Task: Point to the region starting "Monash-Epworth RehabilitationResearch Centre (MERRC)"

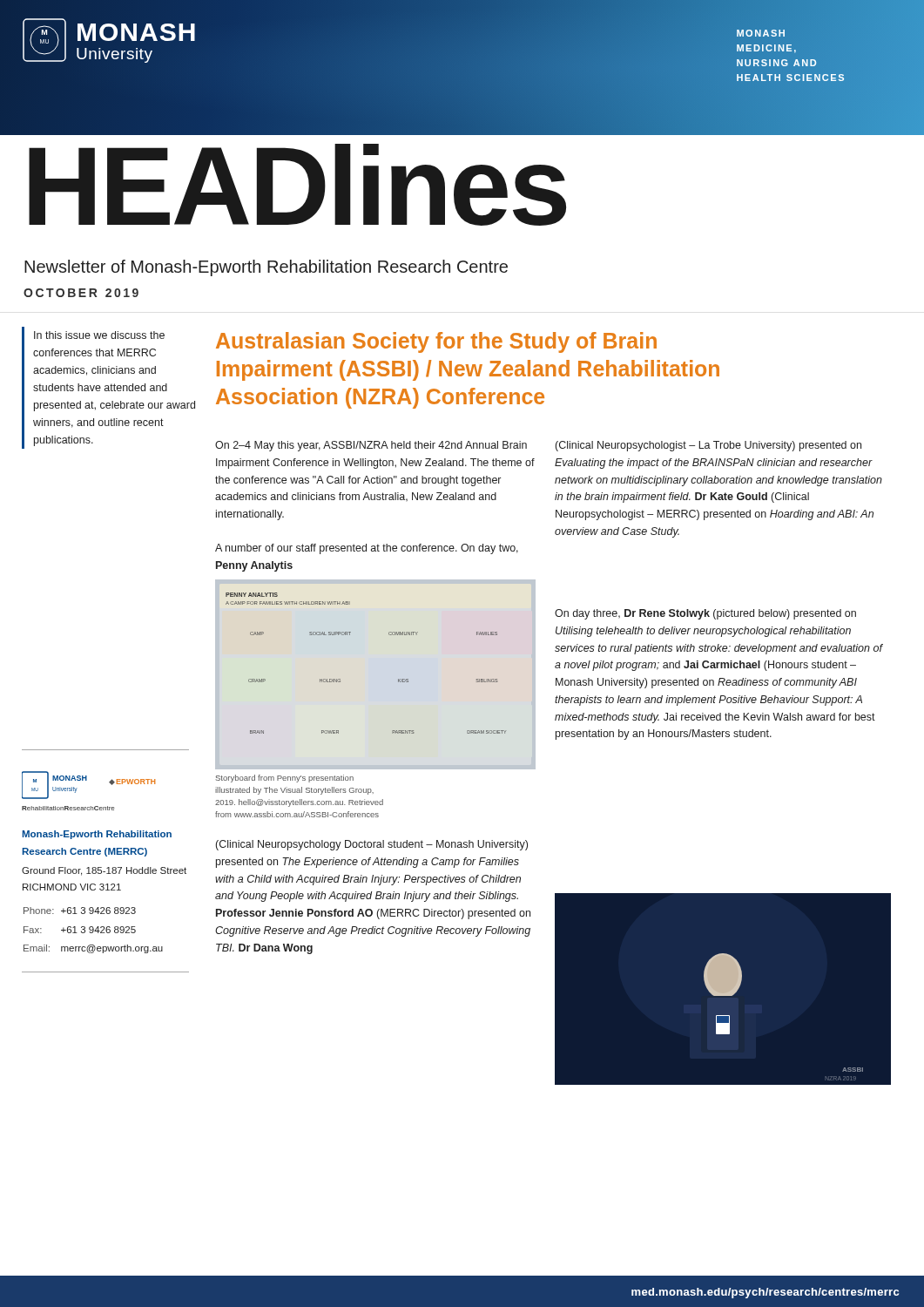Action: (97, 842)
